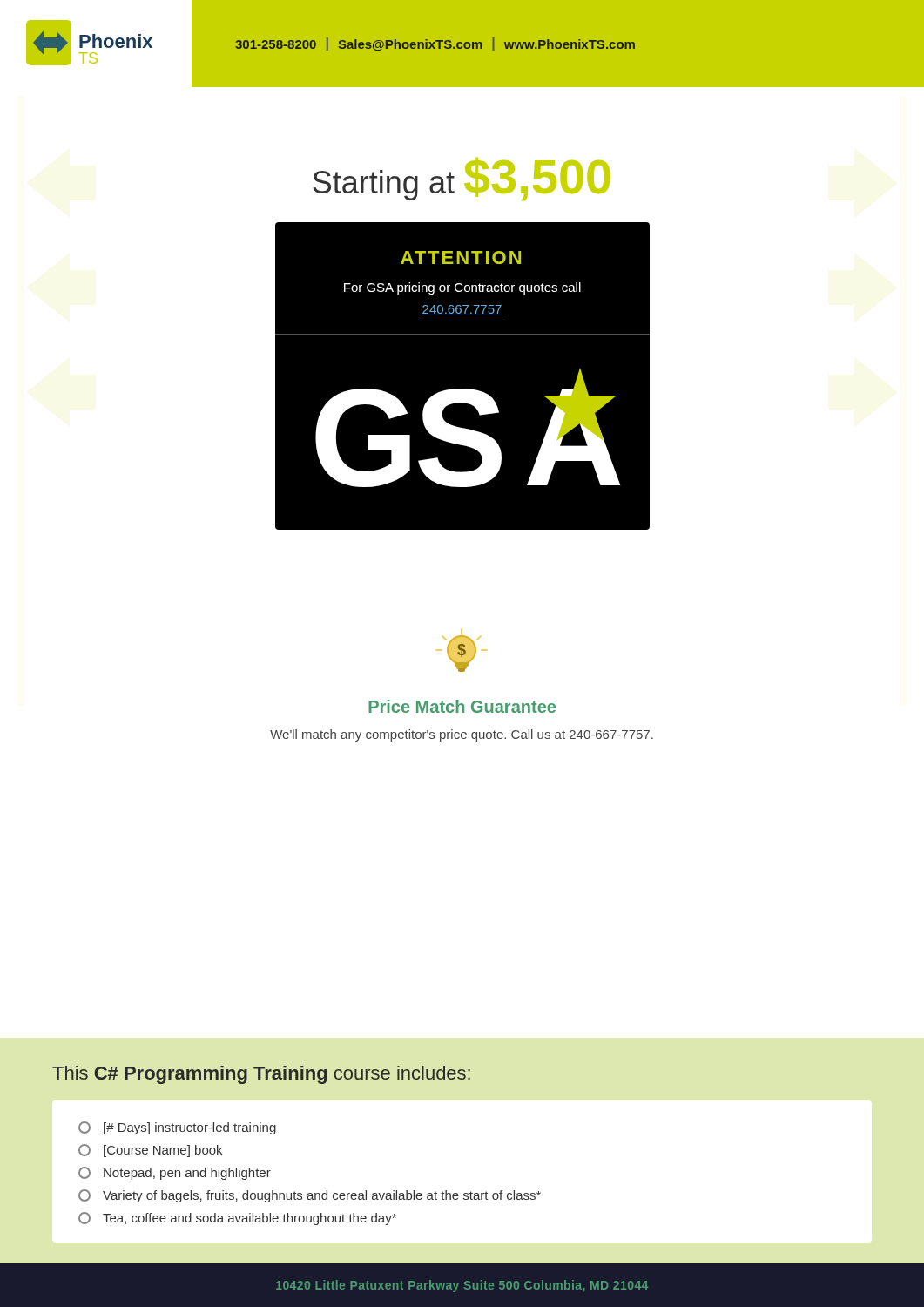924x1307 pixels.
Task: Click on the illustration
Action: (462, 656)
